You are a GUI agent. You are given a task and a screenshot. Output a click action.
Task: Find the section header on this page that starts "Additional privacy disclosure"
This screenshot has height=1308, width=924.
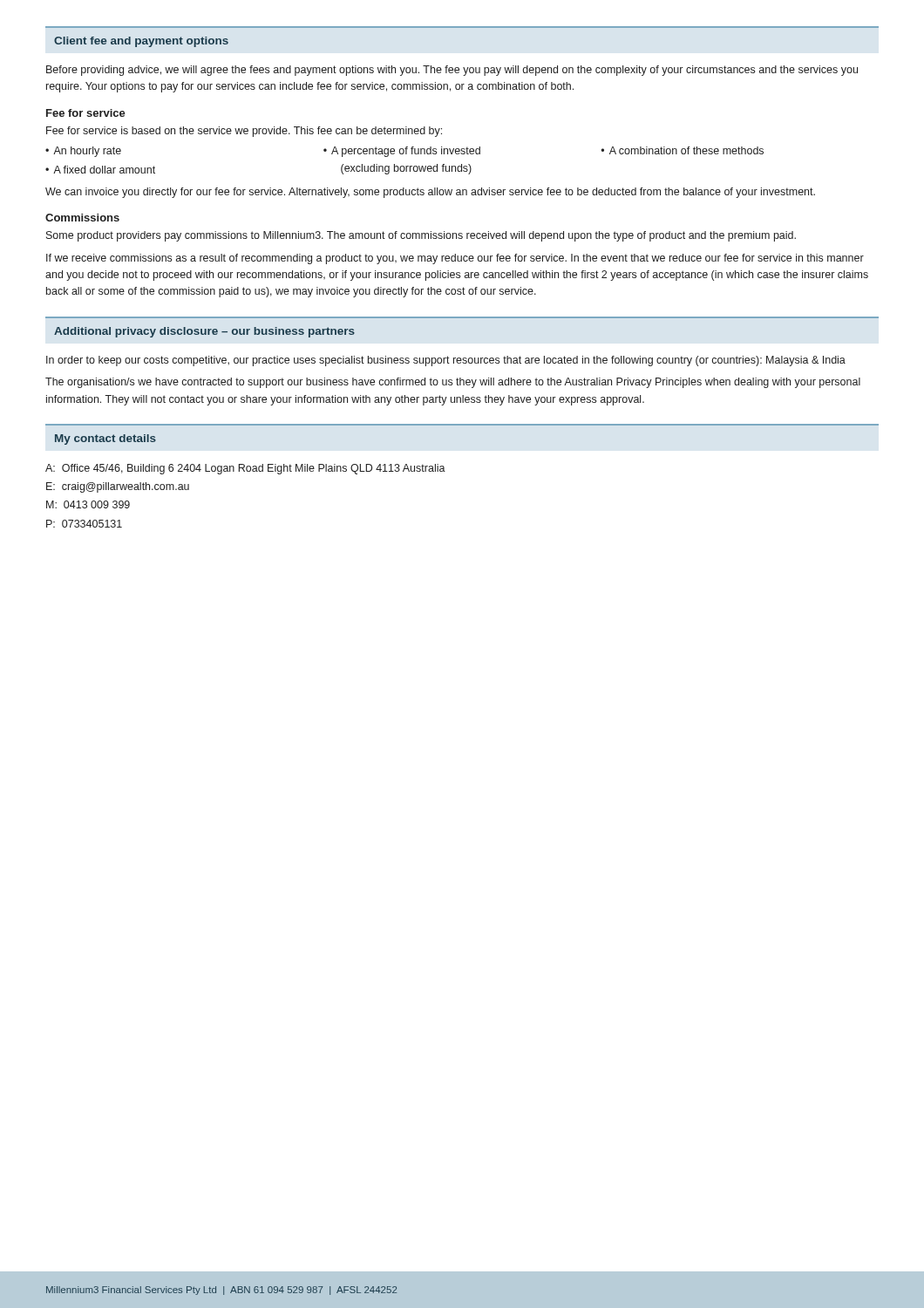point(204,331)
